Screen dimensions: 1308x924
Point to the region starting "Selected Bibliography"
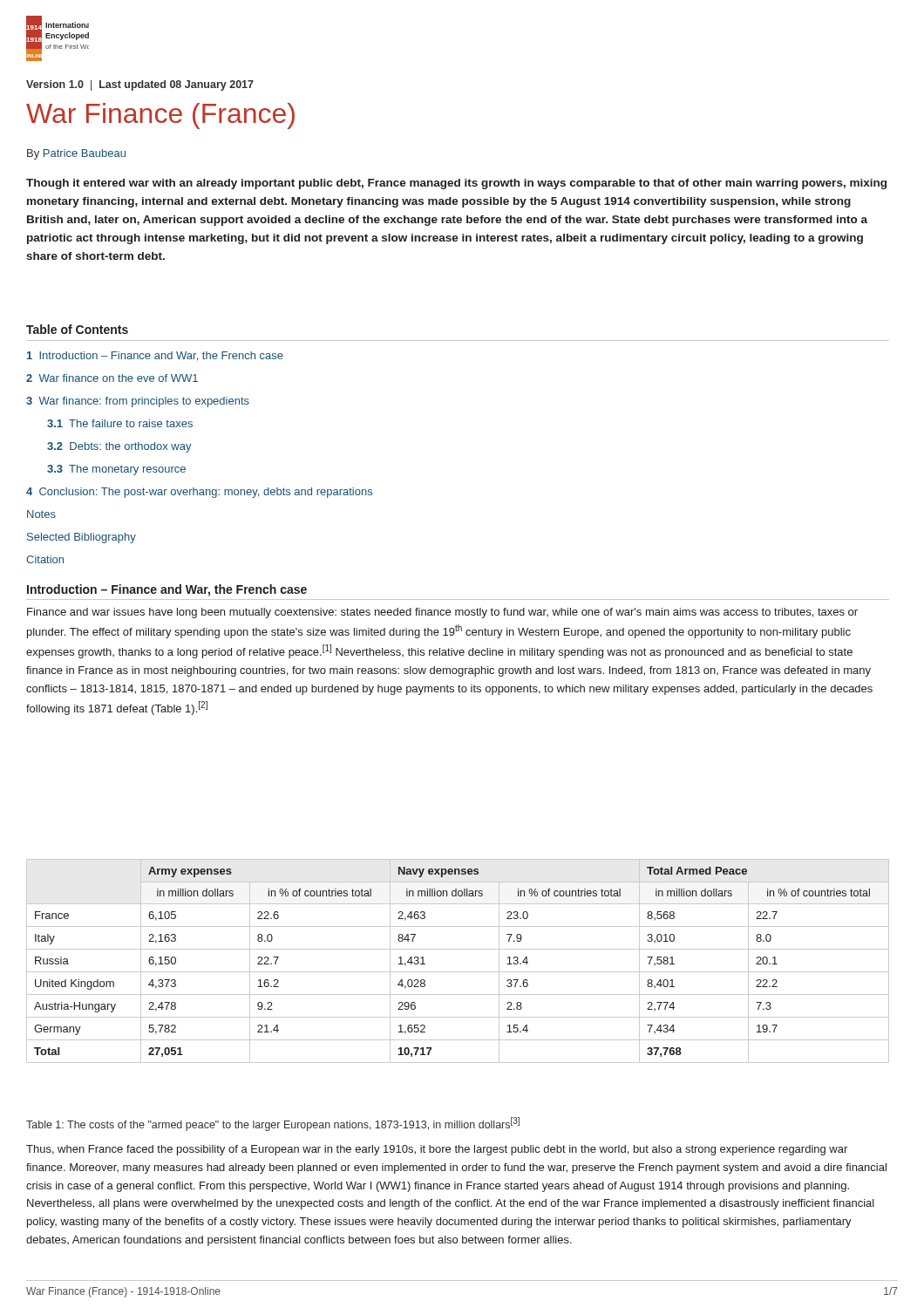point(81,537)
